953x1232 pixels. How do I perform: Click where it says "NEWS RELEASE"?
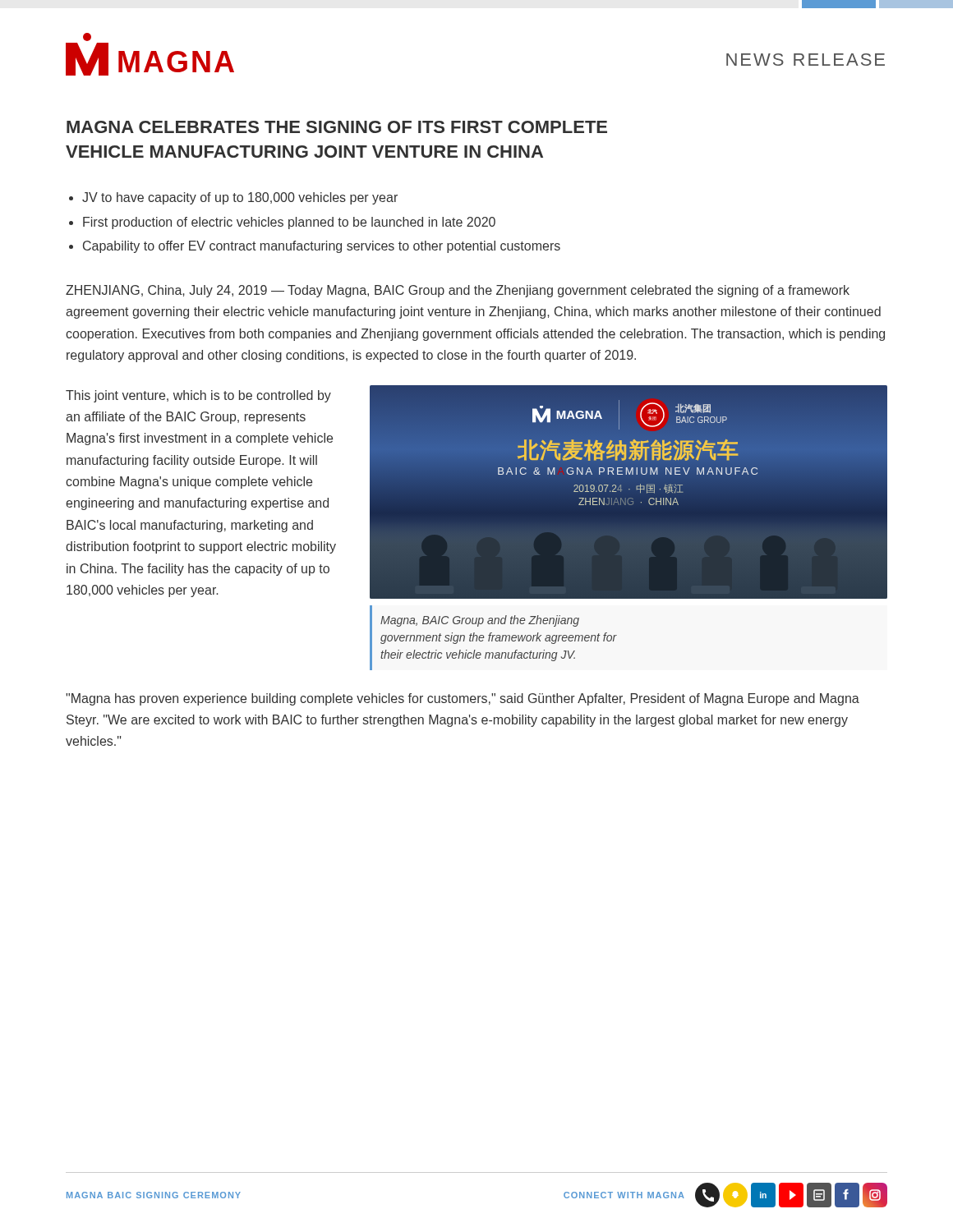(x=806, y=60)
